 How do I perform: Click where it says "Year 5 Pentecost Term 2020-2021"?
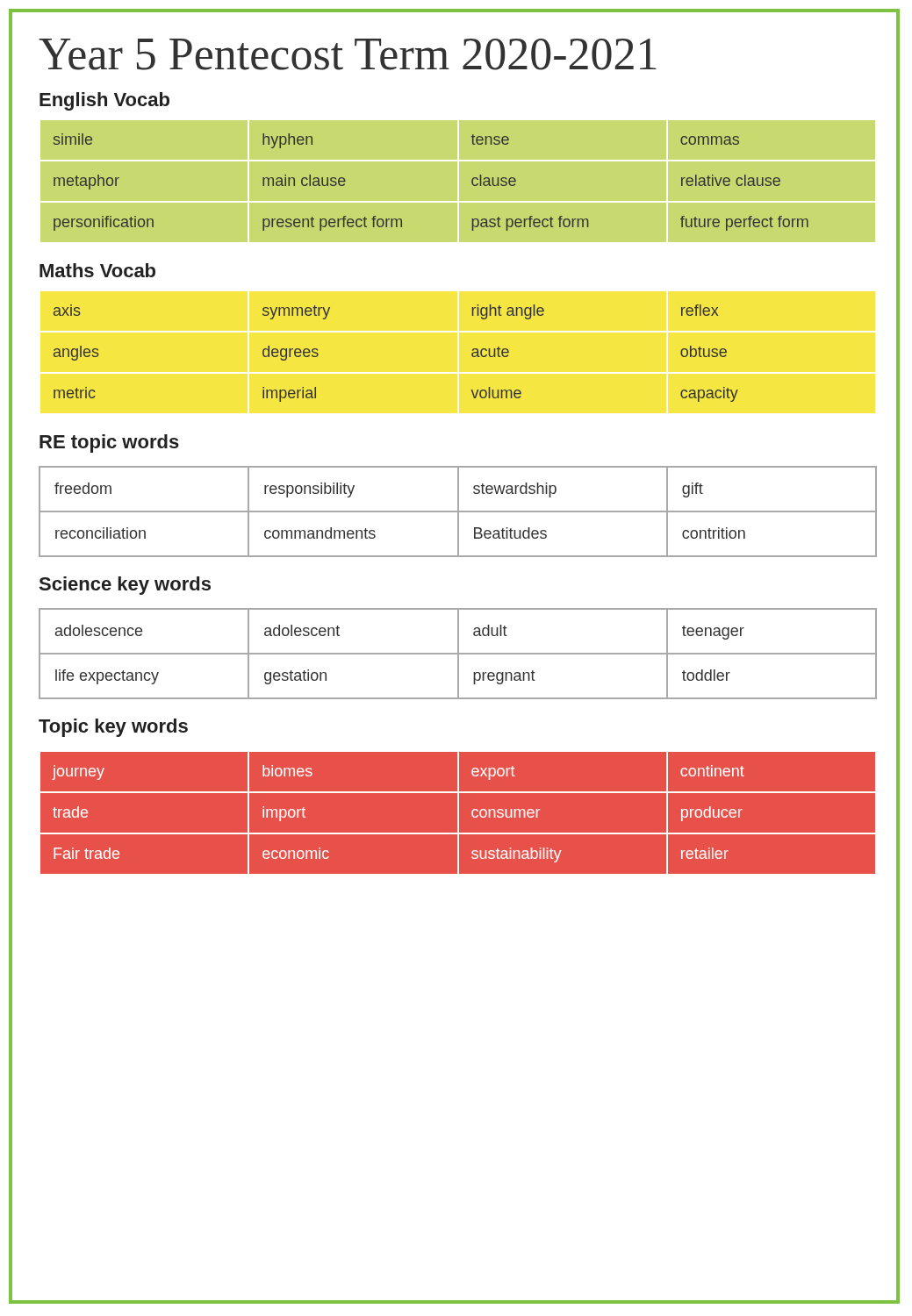pyautogui.click(x=454, y=54)
